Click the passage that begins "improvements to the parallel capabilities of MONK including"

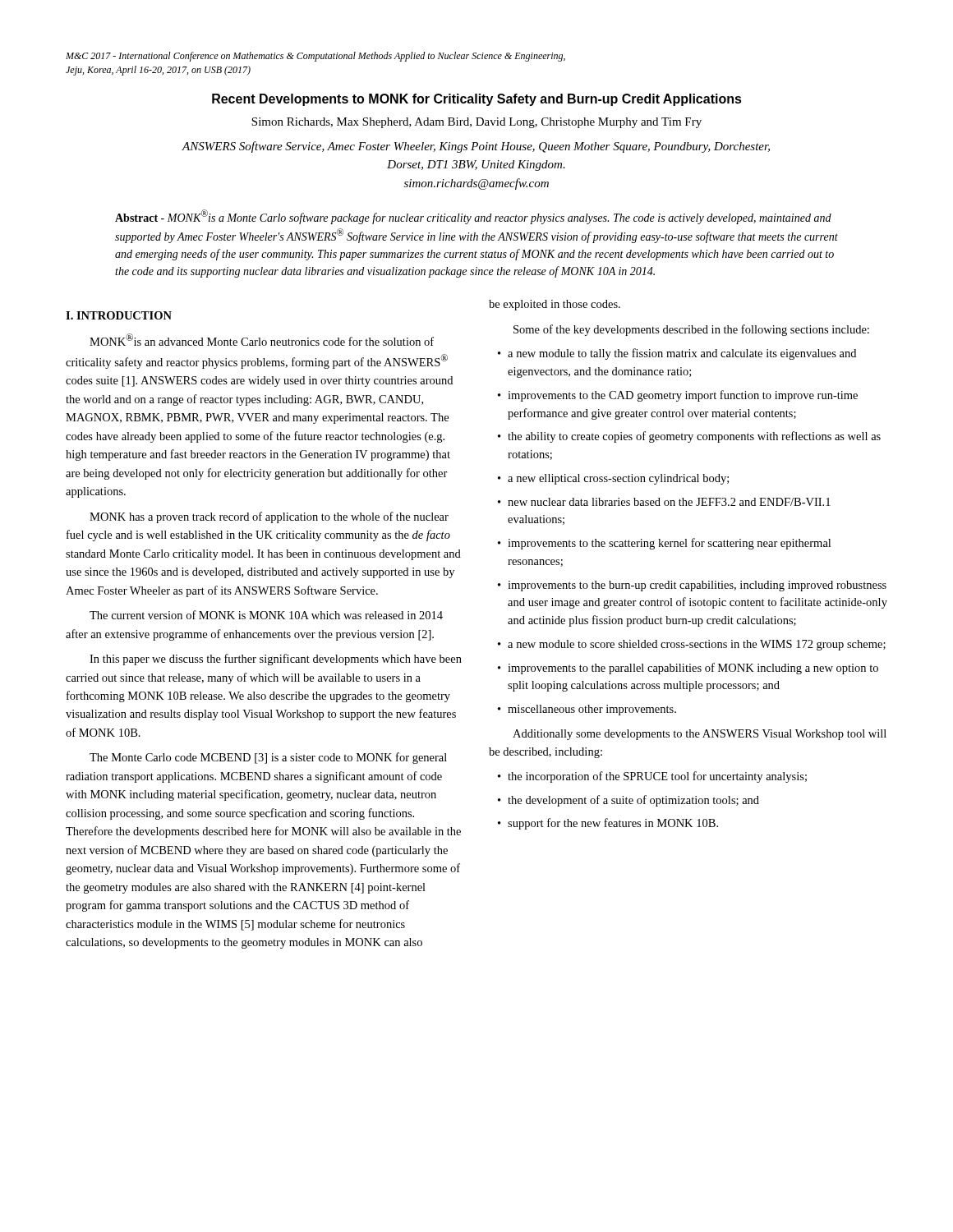click(698, 677)
